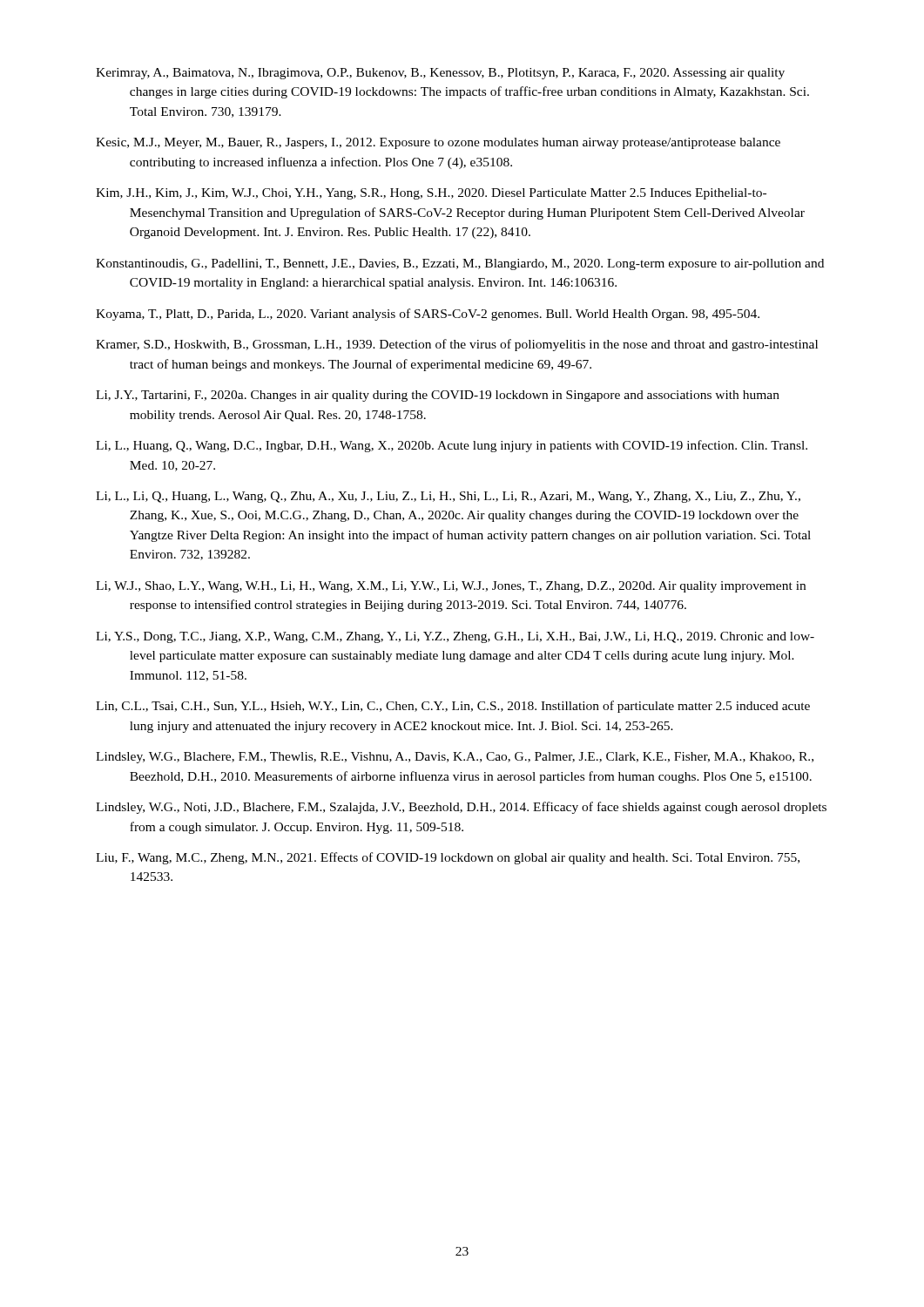Image resolution: width=924 pixels, height=1307 pixels.
Task: Locate the list item with the text "Kim, J.H., Kim, J., Kim, W.J., Choi,"
Action: click(450, 212)
